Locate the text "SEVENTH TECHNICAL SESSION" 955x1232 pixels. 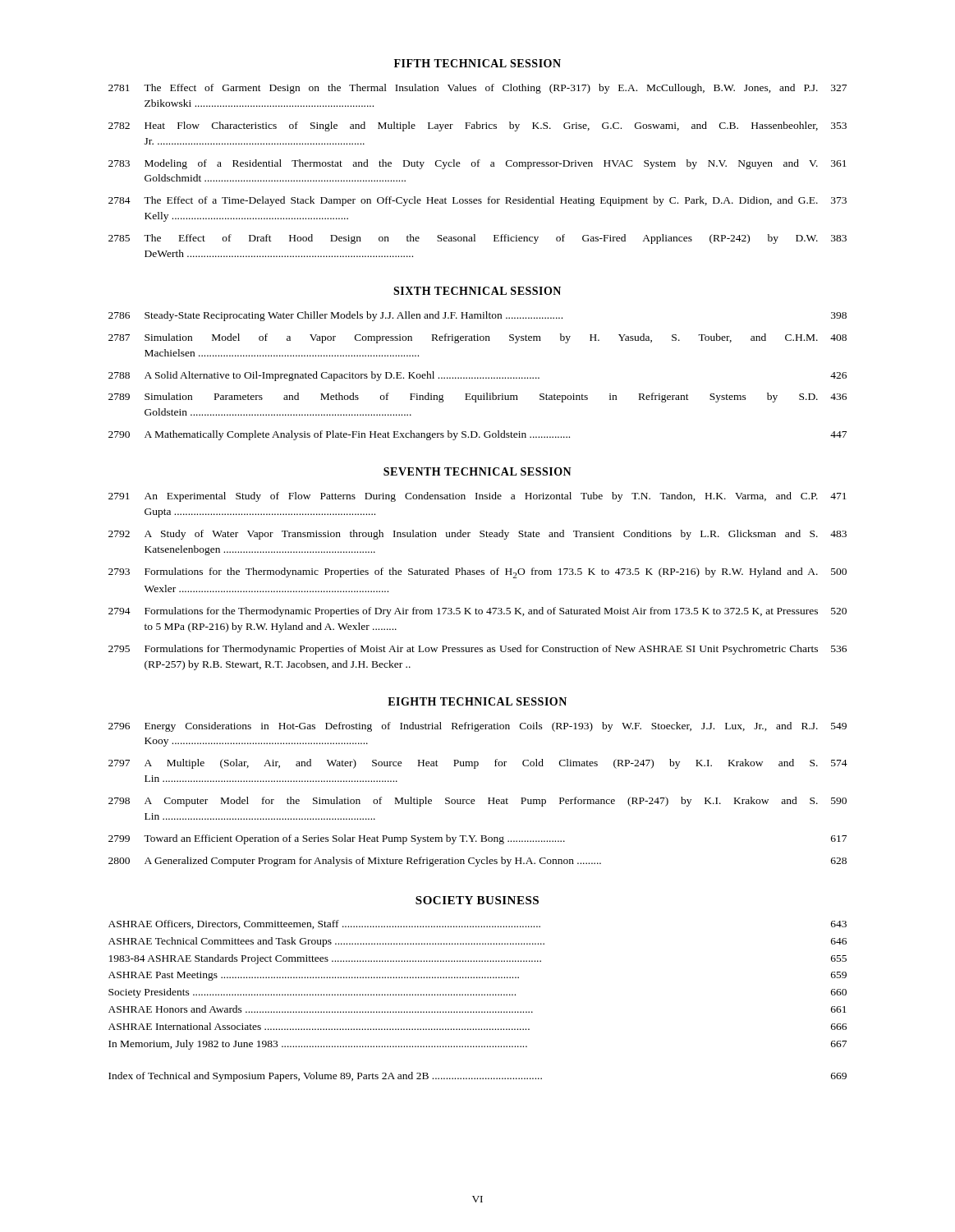pyautogui.click(x=478, y=472)
